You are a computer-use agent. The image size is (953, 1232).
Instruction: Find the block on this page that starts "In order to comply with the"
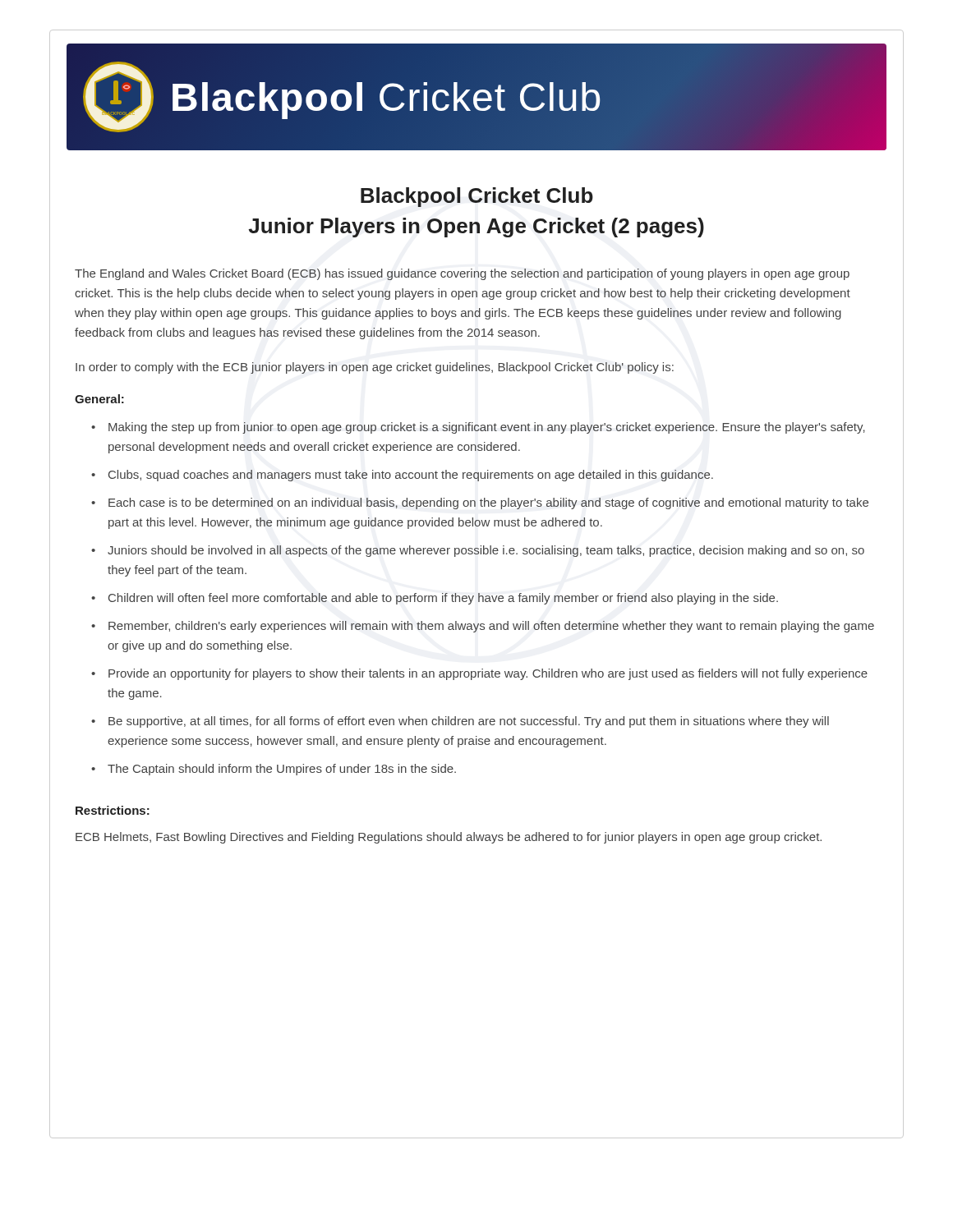pyautogui.click(x=375, y=367)
